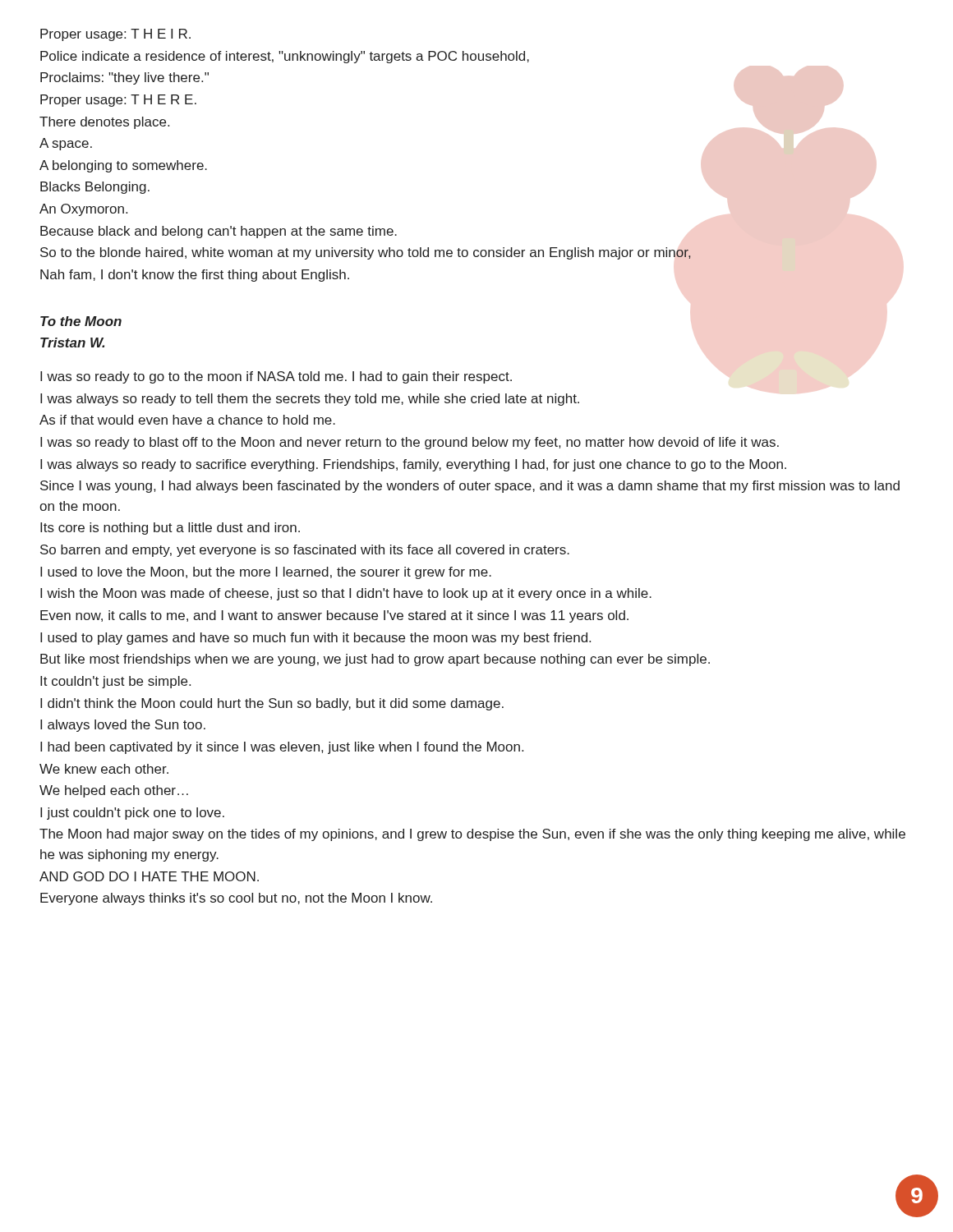Viewport: 953px width, 1232px height.
Task: Select the region starting "We knew each other."
Action: (x=104, y=769)
